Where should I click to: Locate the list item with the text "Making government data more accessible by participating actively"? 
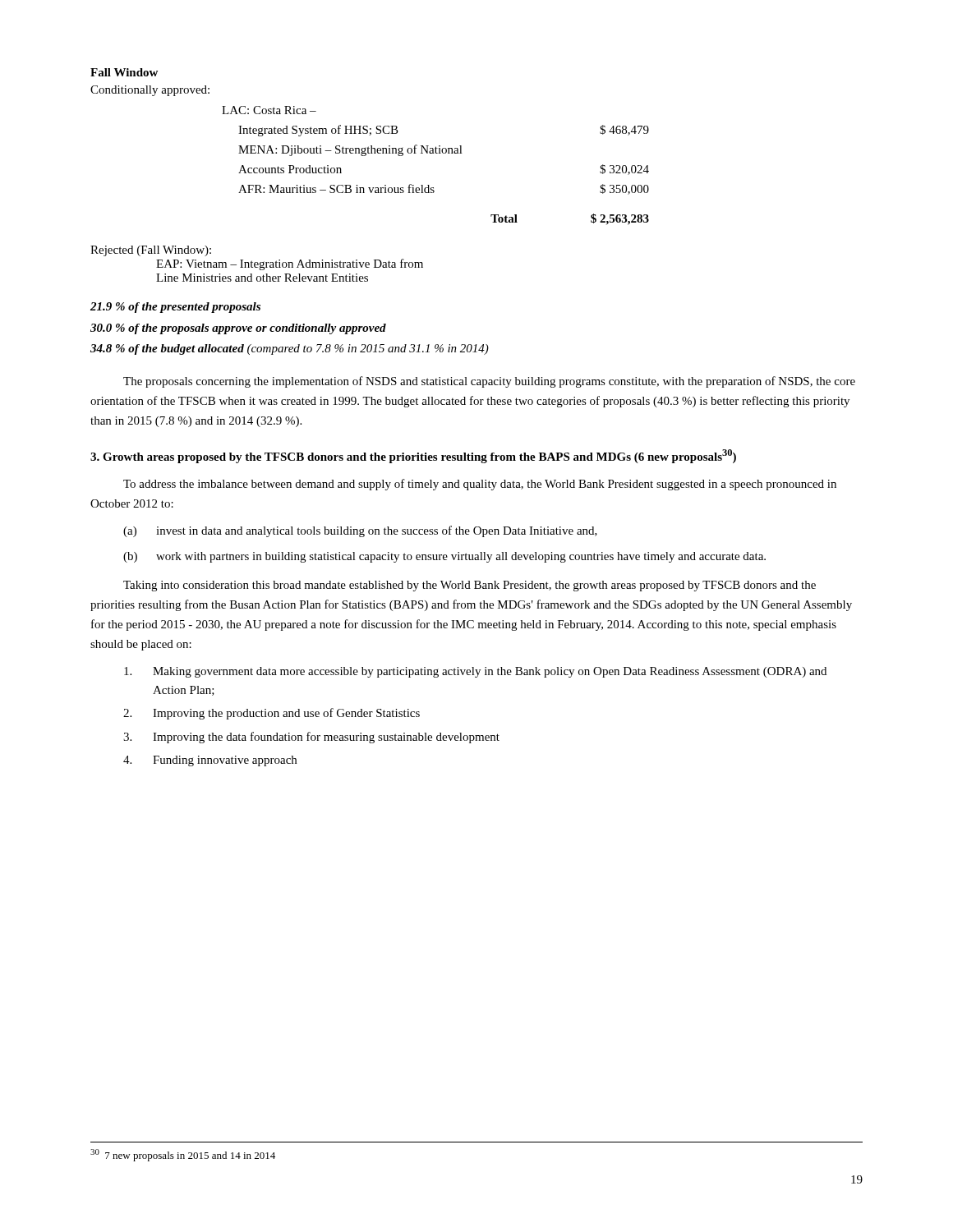point(493,680)
